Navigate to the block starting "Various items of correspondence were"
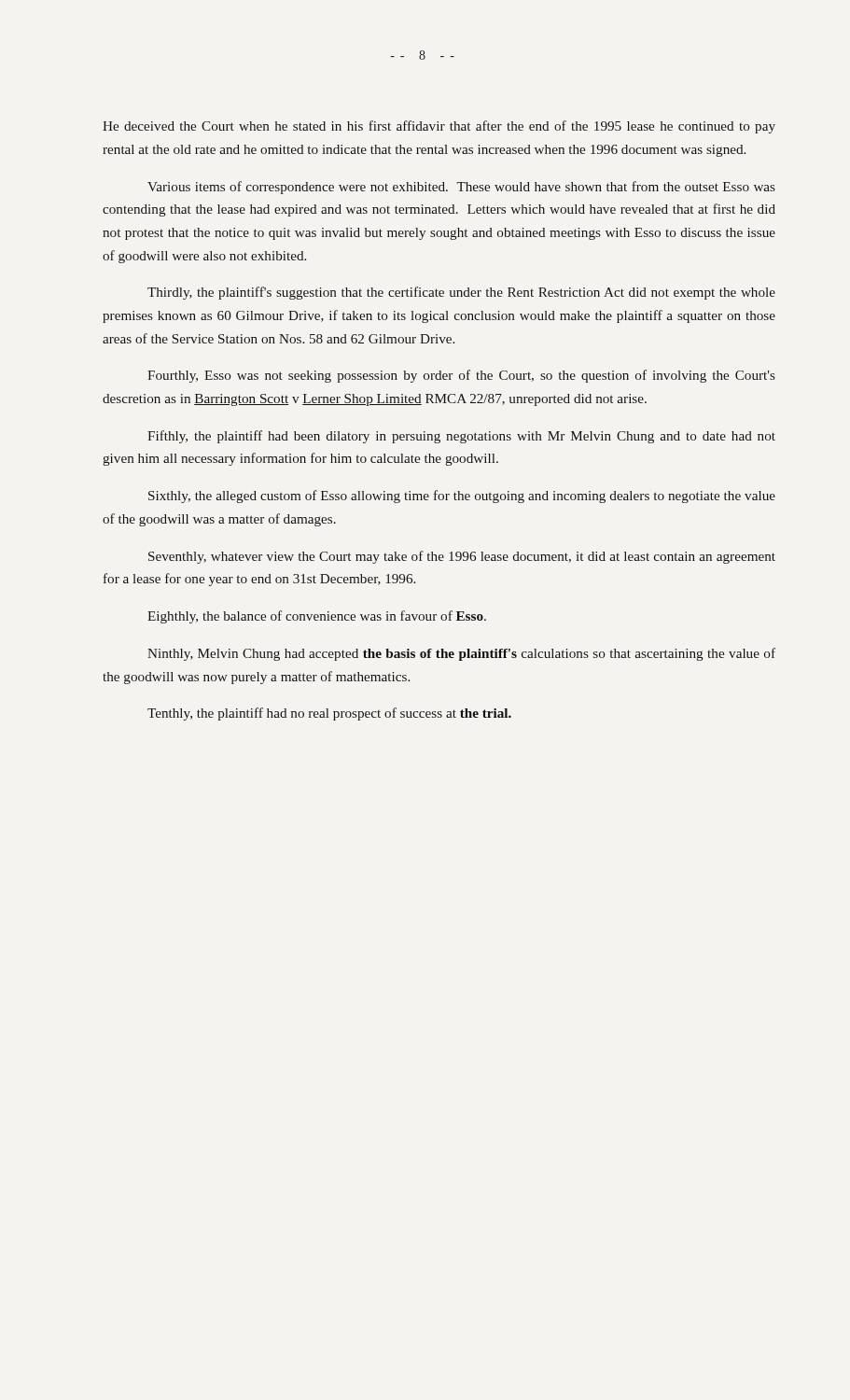Screen dimensions: 1400x850 pyautogui.click(x=439, y=220)
